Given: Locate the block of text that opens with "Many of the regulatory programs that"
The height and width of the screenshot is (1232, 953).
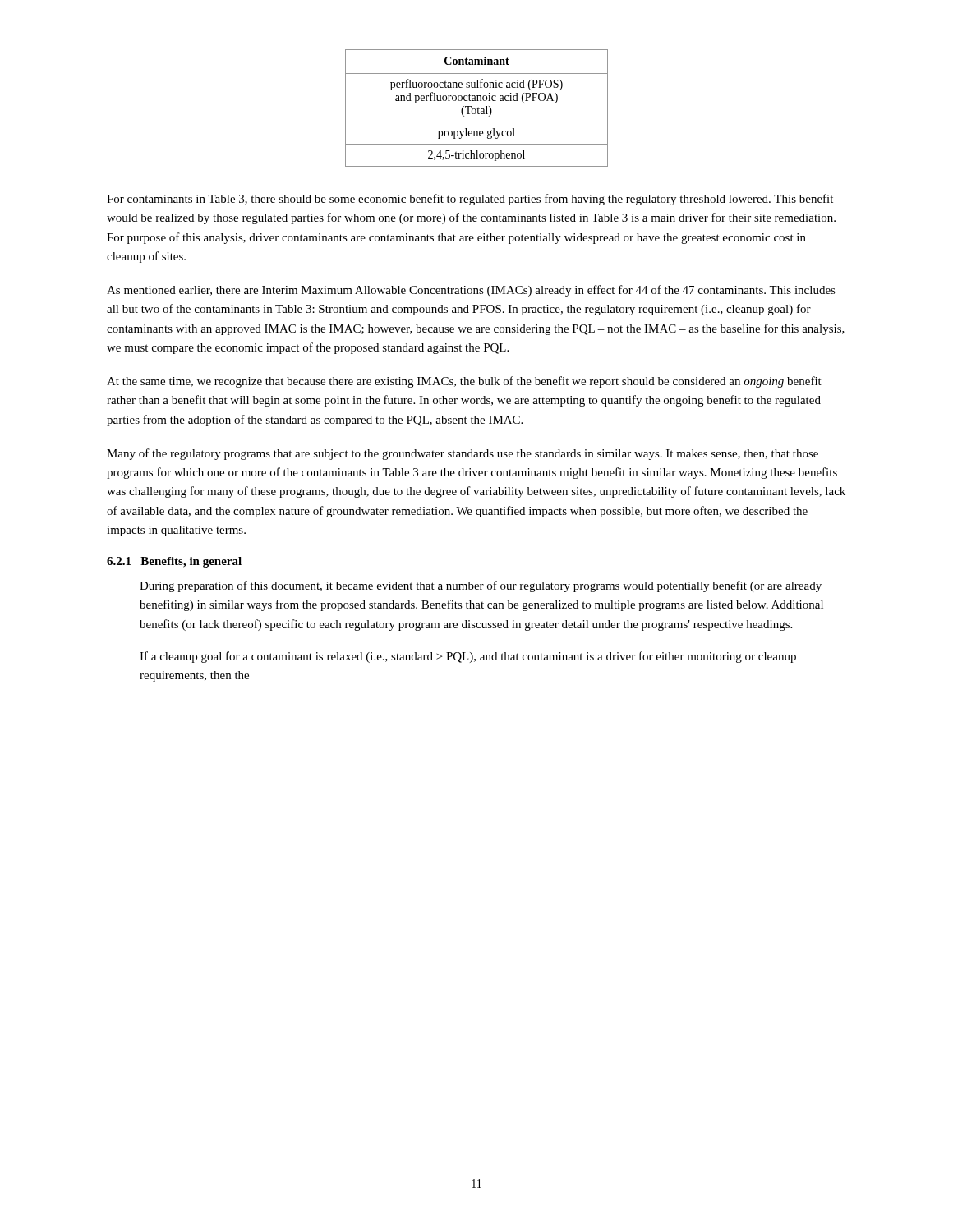Looking at the screenshot, I should 476,491.
